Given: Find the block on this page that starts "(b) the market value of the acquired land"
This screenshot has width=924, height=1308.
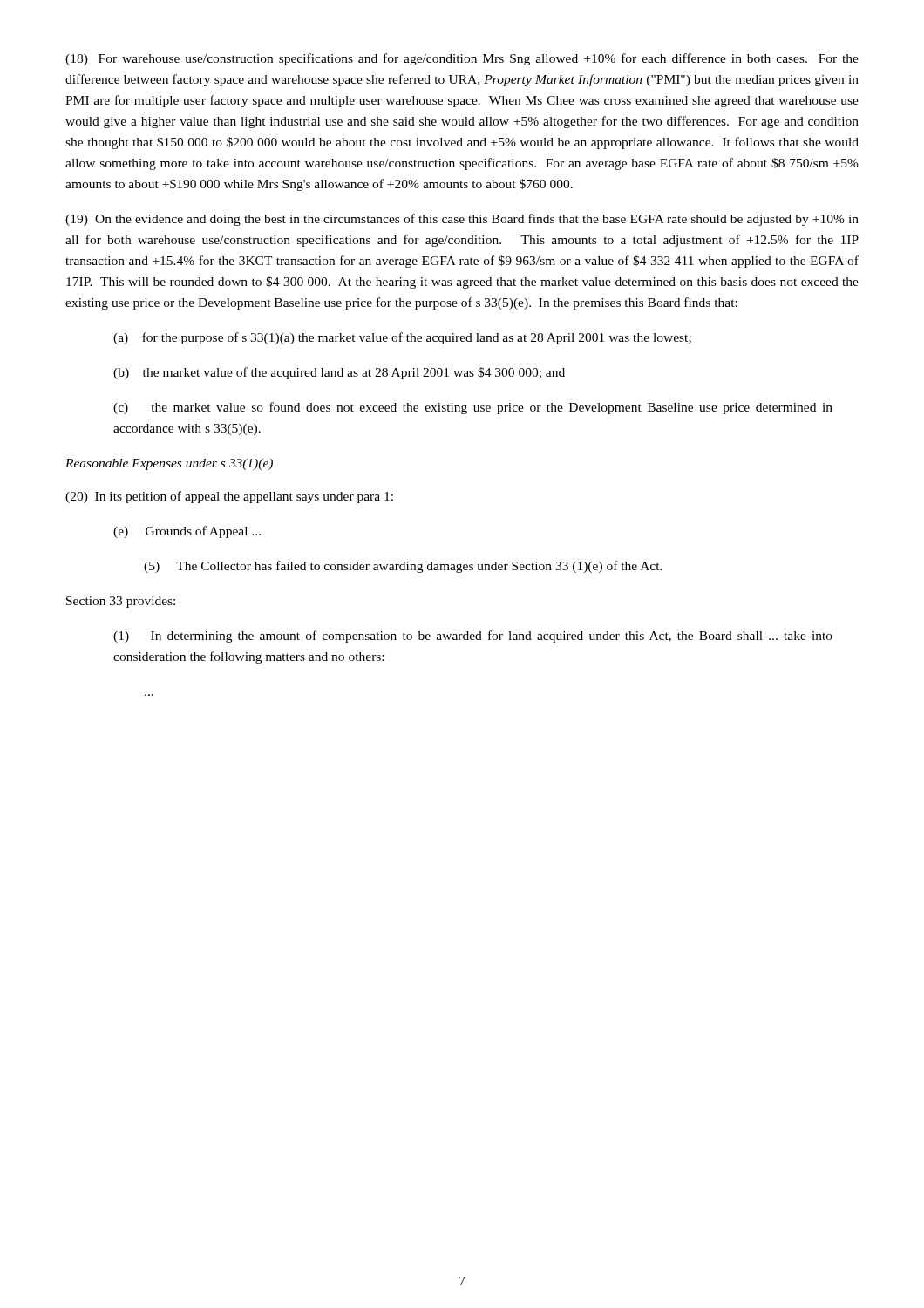Looking at the screenshot, I should coord(339,372).
